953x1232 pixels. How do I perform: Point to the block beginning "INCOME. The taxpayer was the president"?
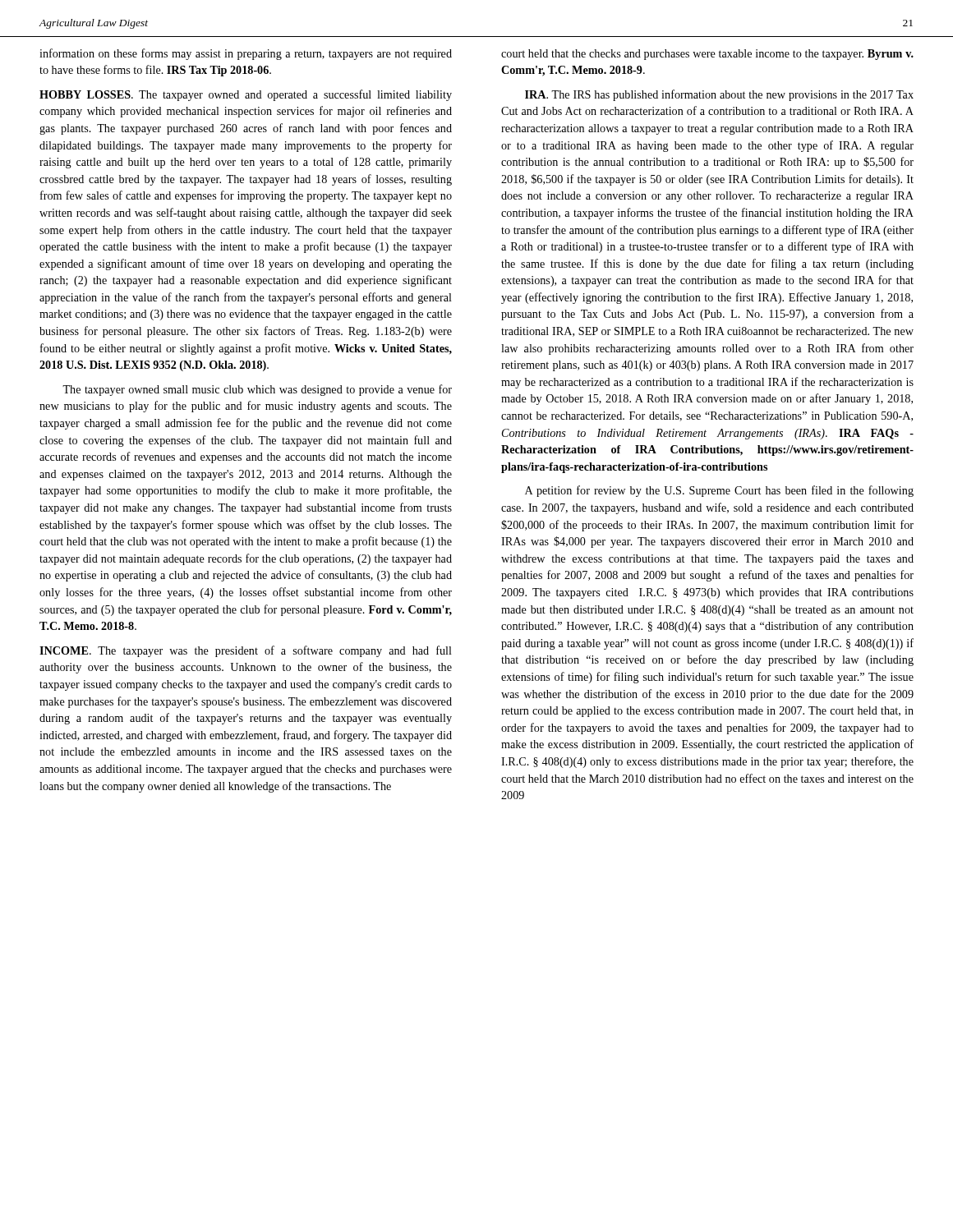click(246, 718)
